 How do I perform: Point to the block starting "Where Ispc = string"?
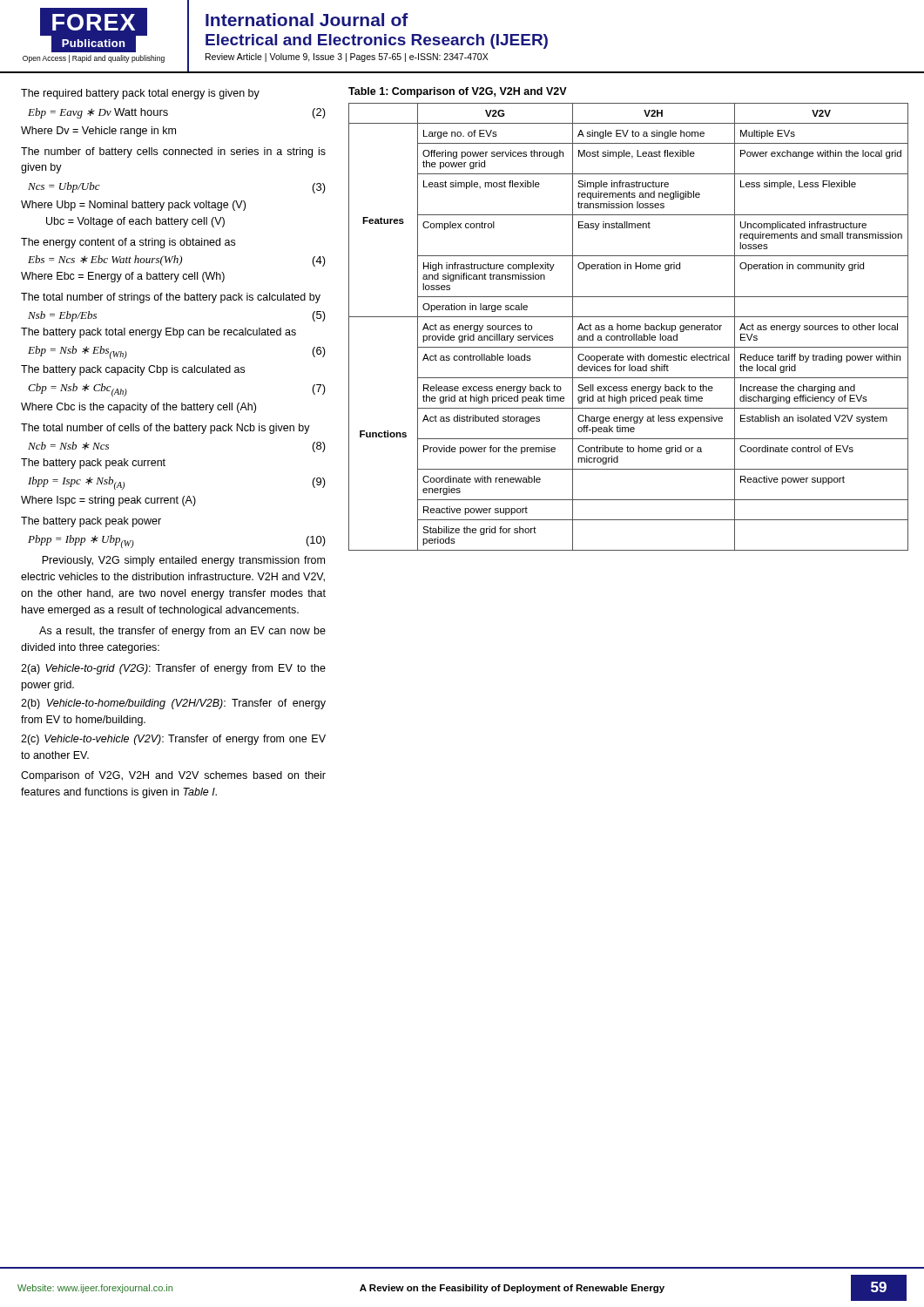(108, 500)
